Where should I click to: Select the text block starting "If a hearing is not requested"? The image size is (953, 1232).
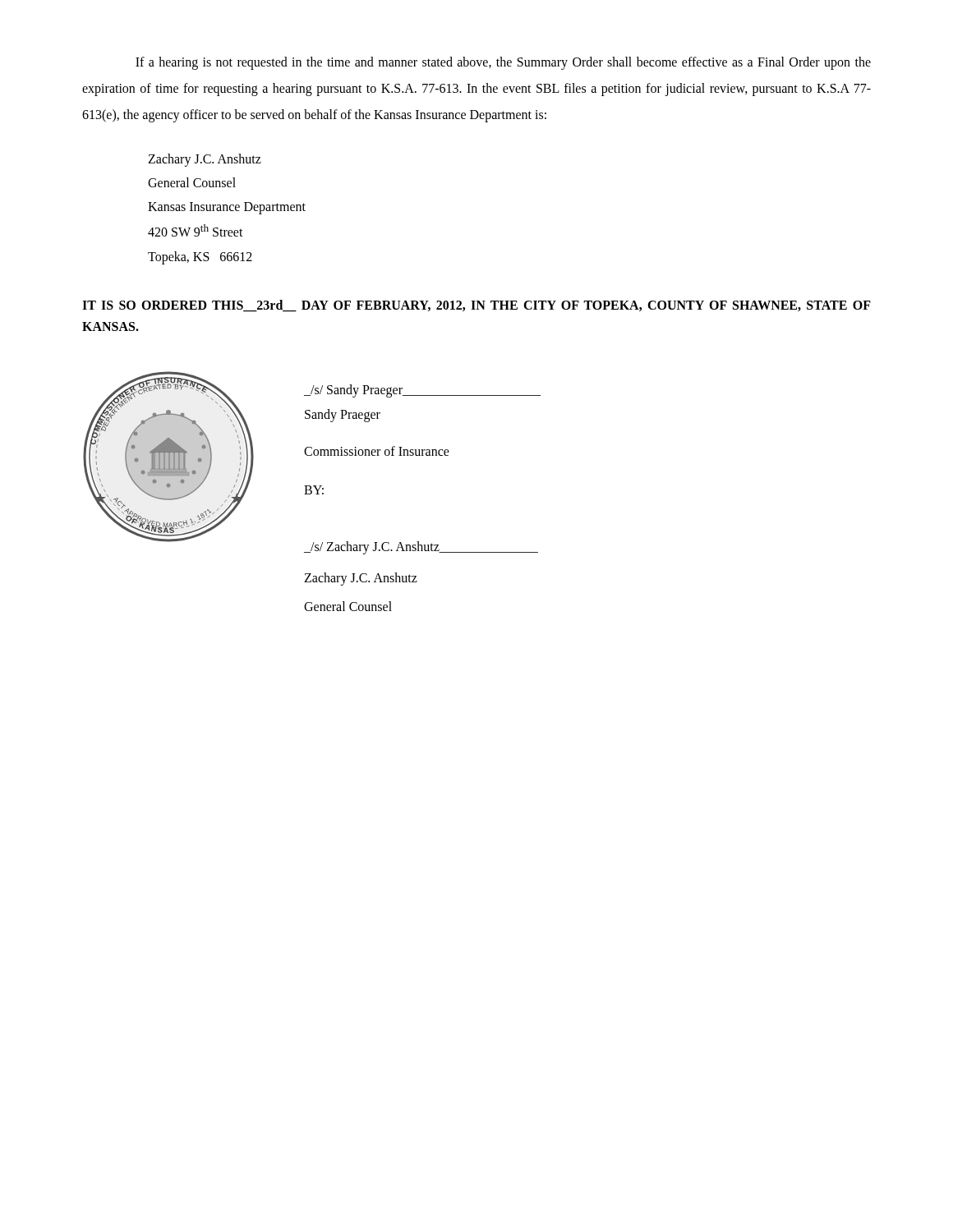tap(476, 88)
